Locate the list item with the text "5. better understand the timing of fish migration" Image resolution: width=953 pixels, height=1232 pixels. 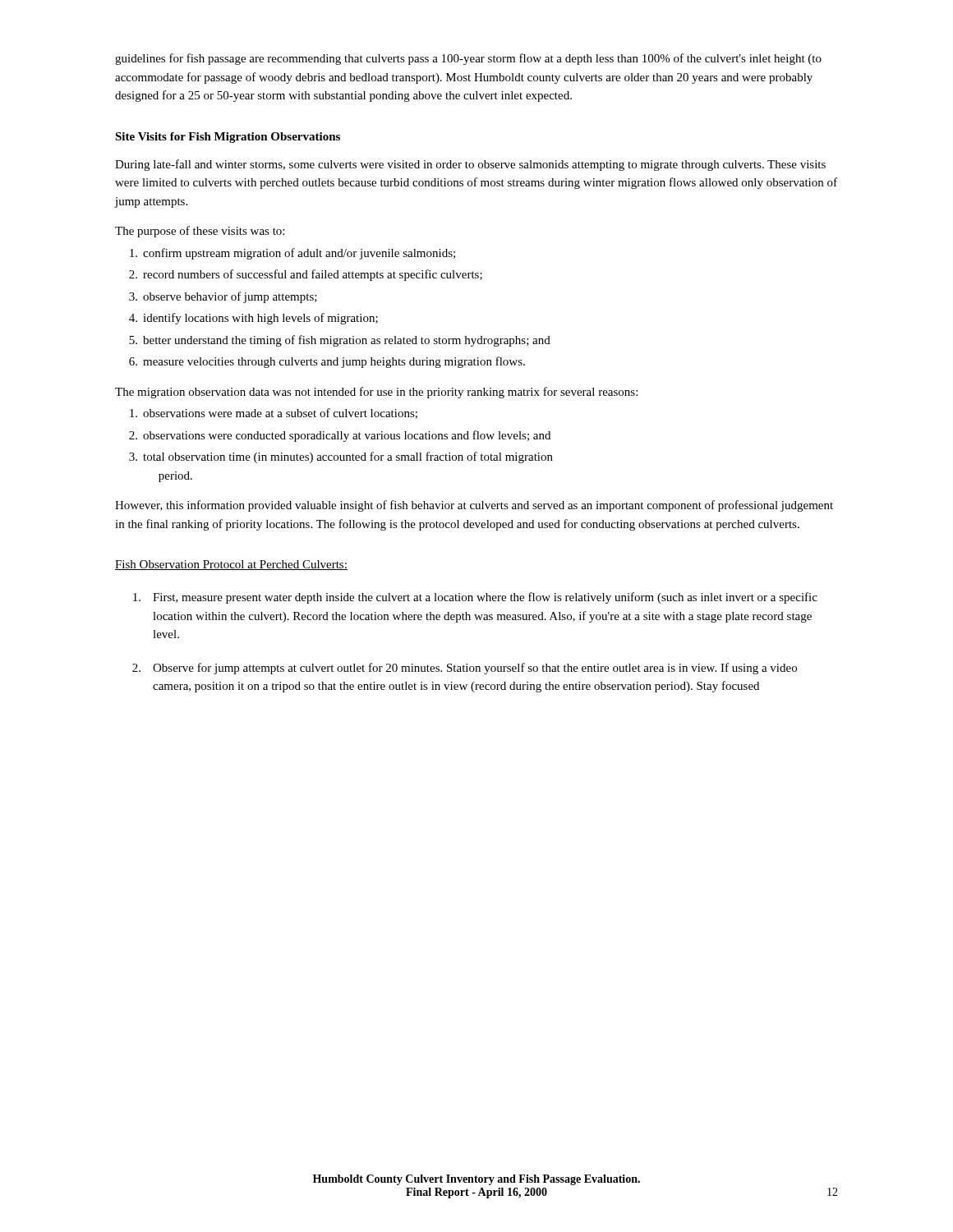476,340
